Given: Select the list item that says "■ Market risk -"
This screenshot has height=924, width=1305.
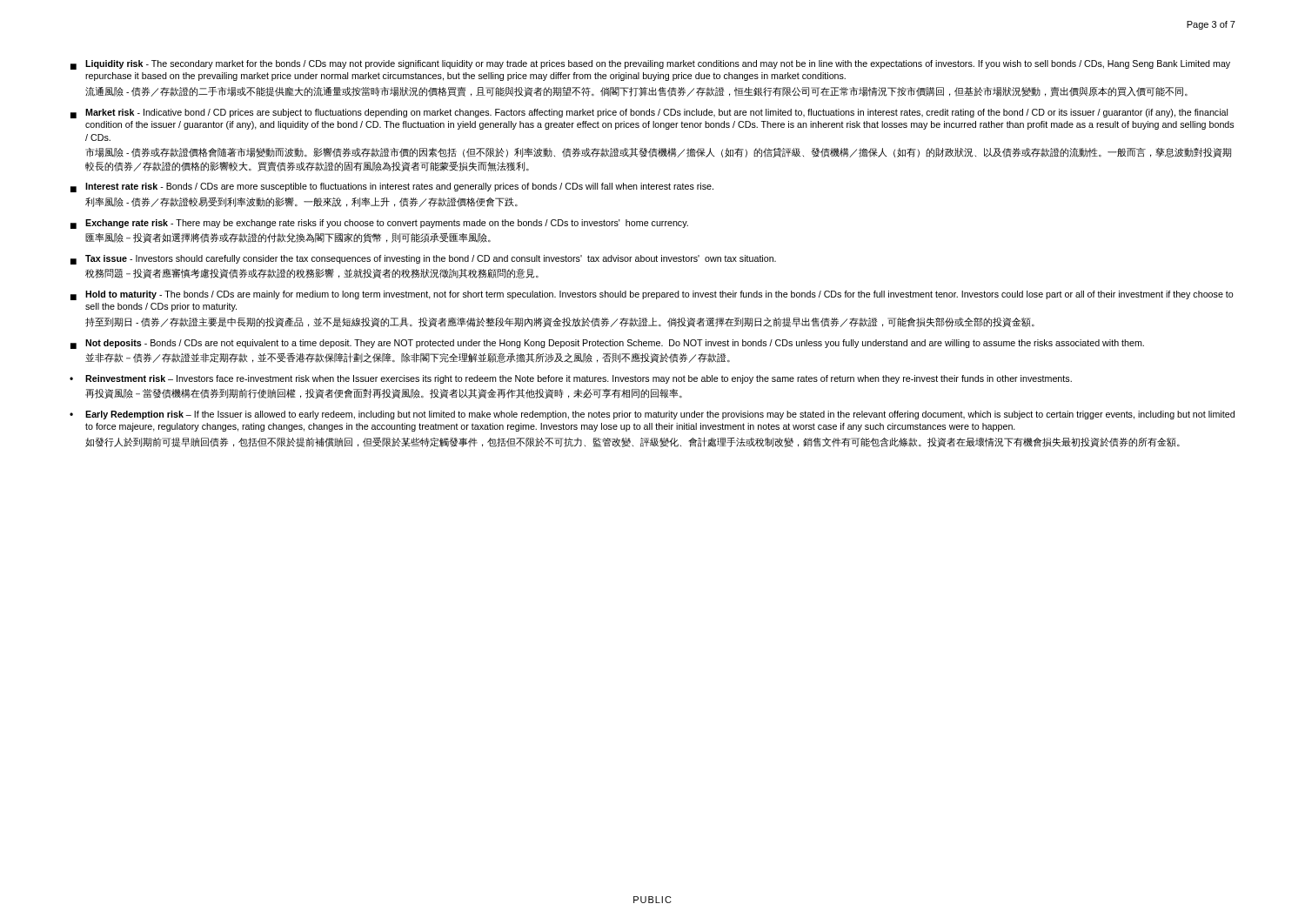Looking at the screenshot, I should click(x=652, y=140).
